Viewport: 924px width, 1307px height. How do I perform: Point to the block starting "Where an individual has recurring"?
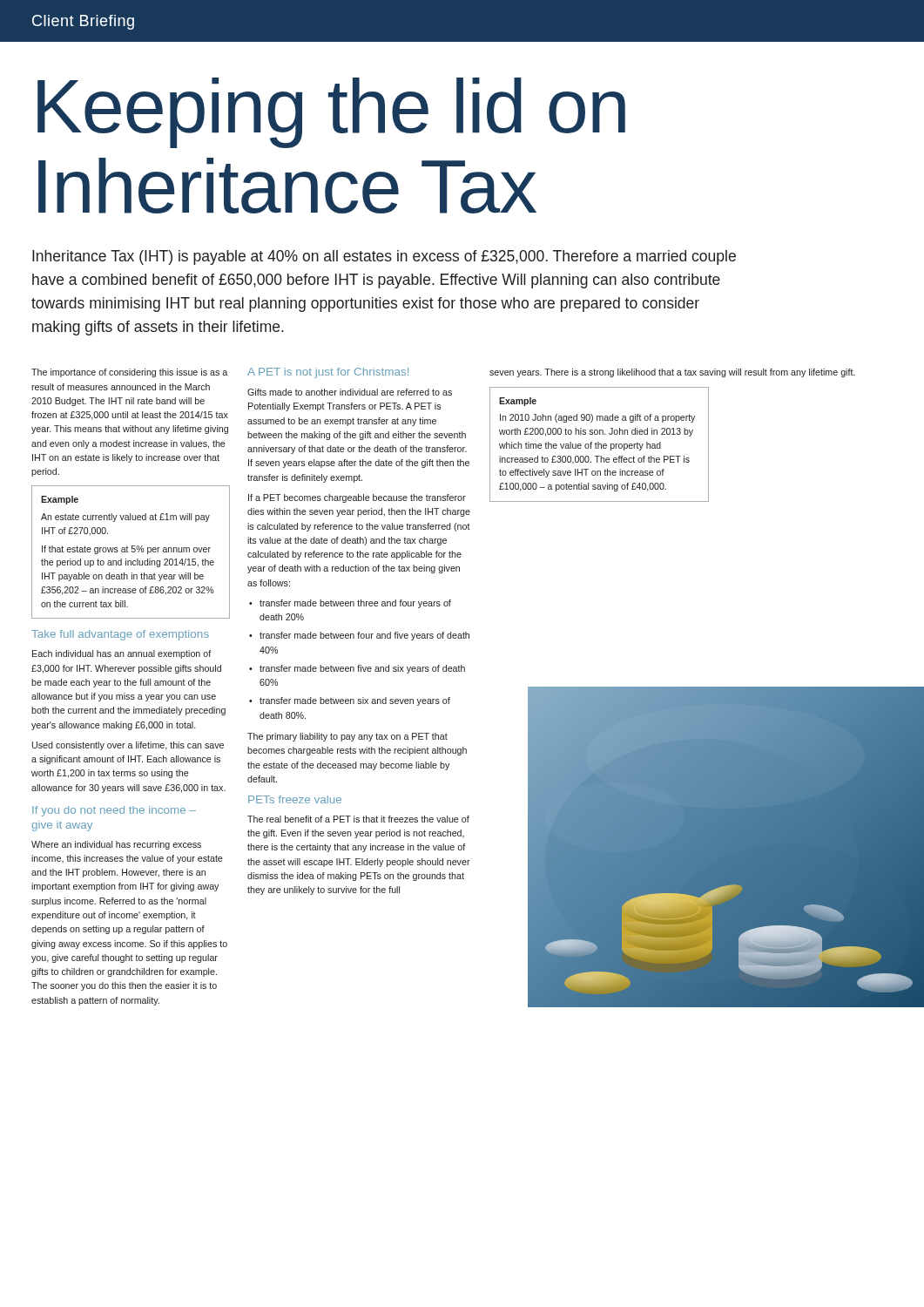[131, 922]
